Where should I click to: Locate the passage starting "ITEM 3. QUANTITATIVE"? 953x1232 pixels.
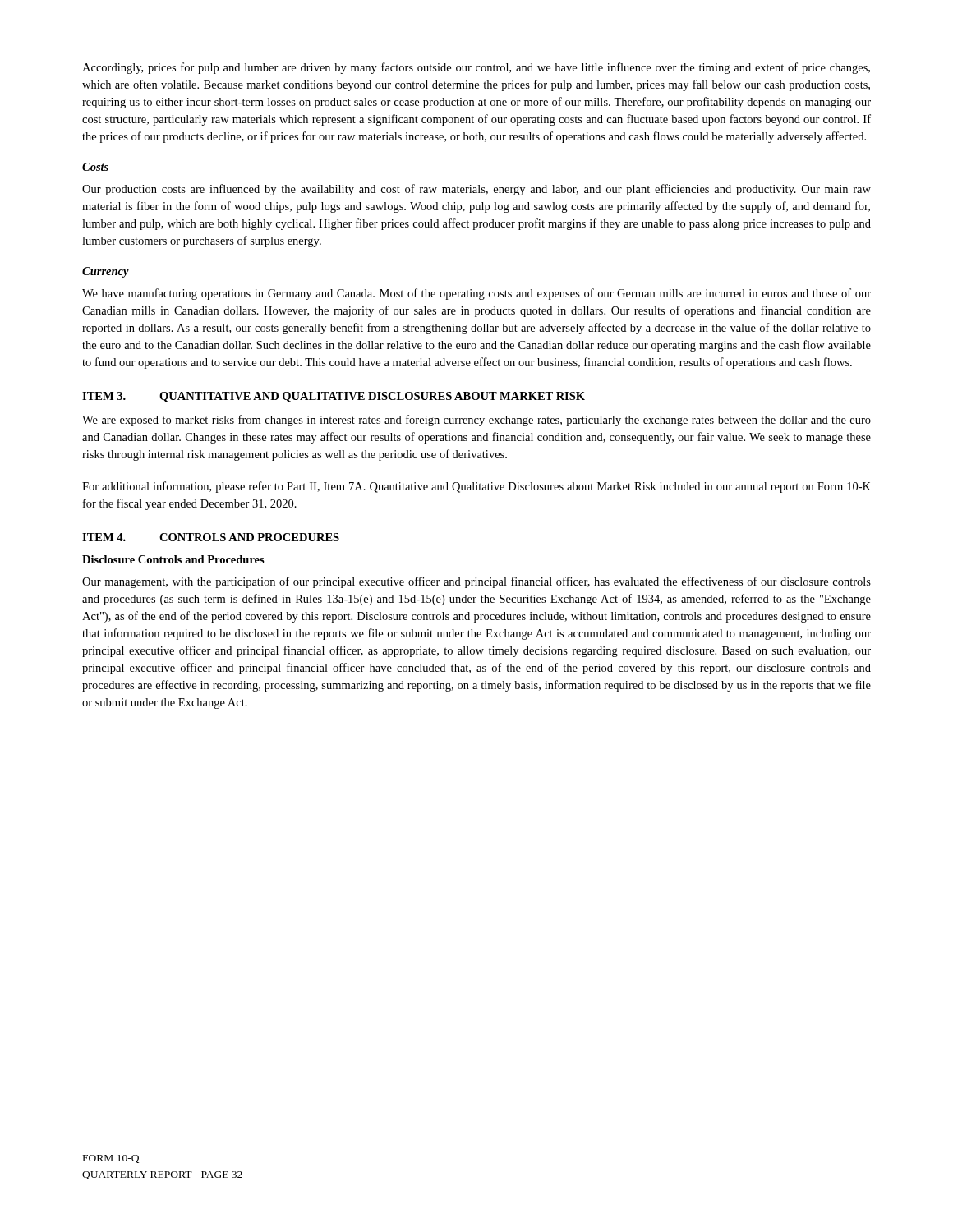point(476,396)
